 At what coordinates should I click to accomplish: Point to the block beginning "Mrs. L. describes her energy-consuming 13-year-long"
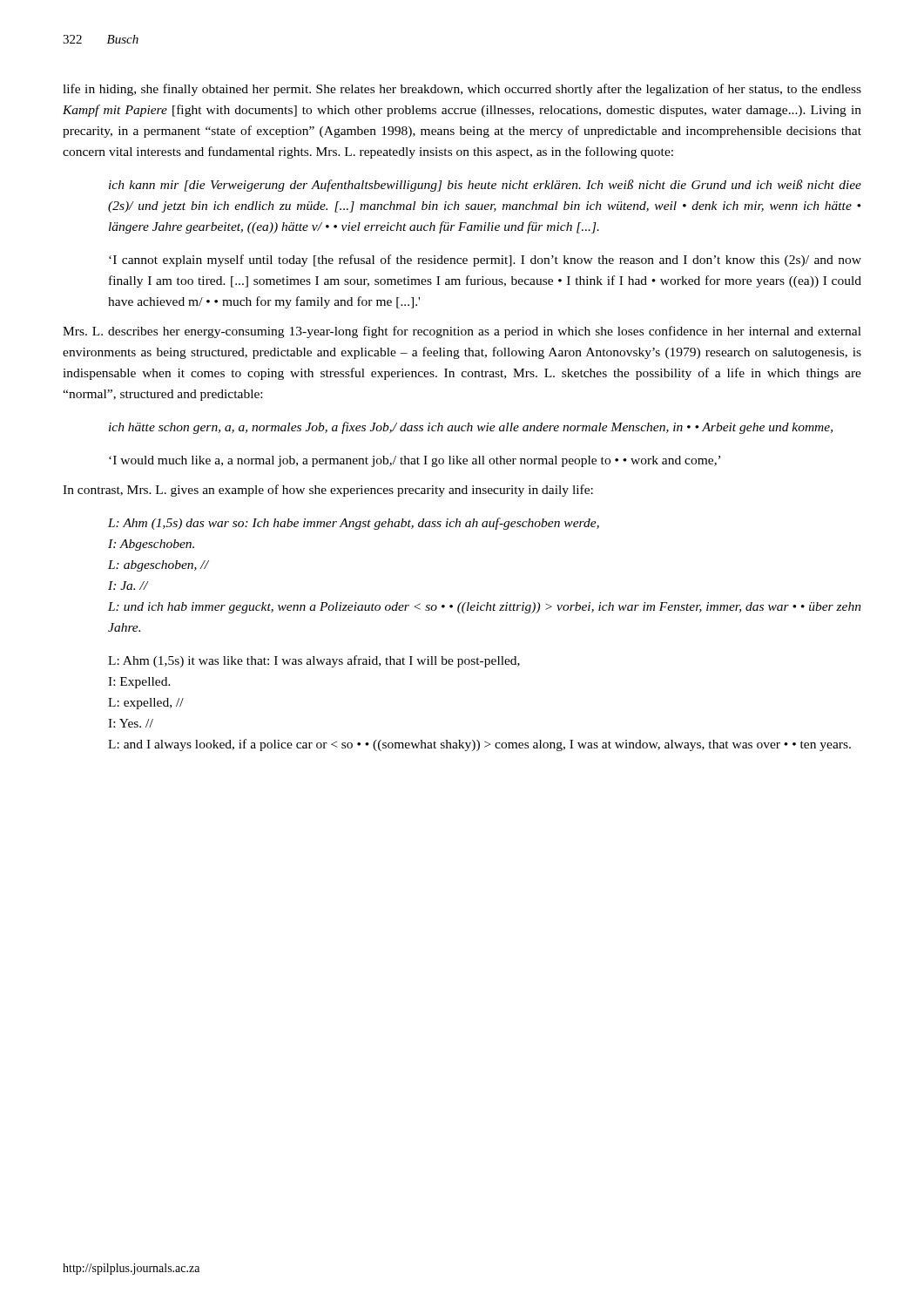point(462,363)
